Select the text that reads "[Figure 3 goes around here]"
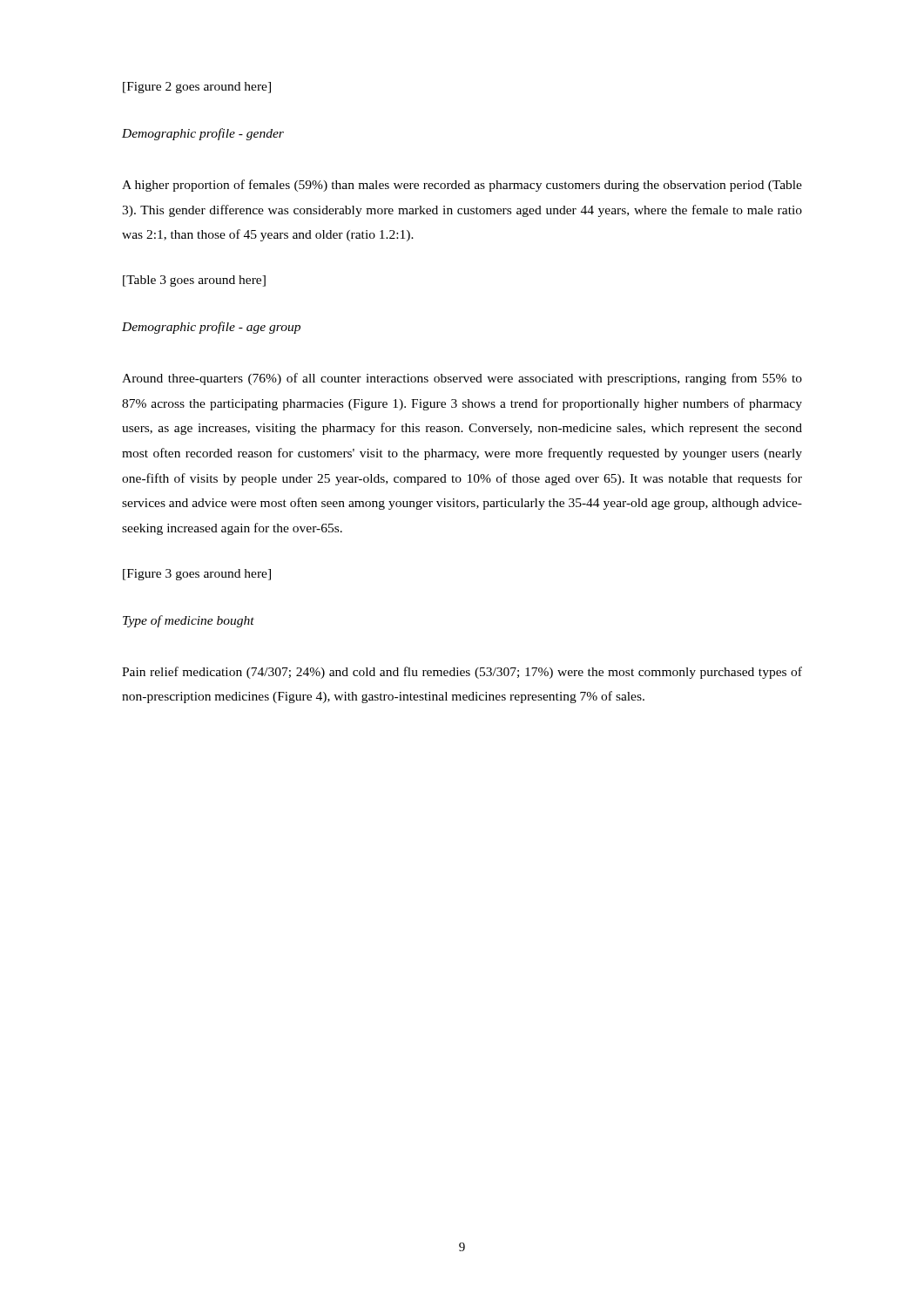This screenshot has width=924, height=1307. click(x=197, y=573)
